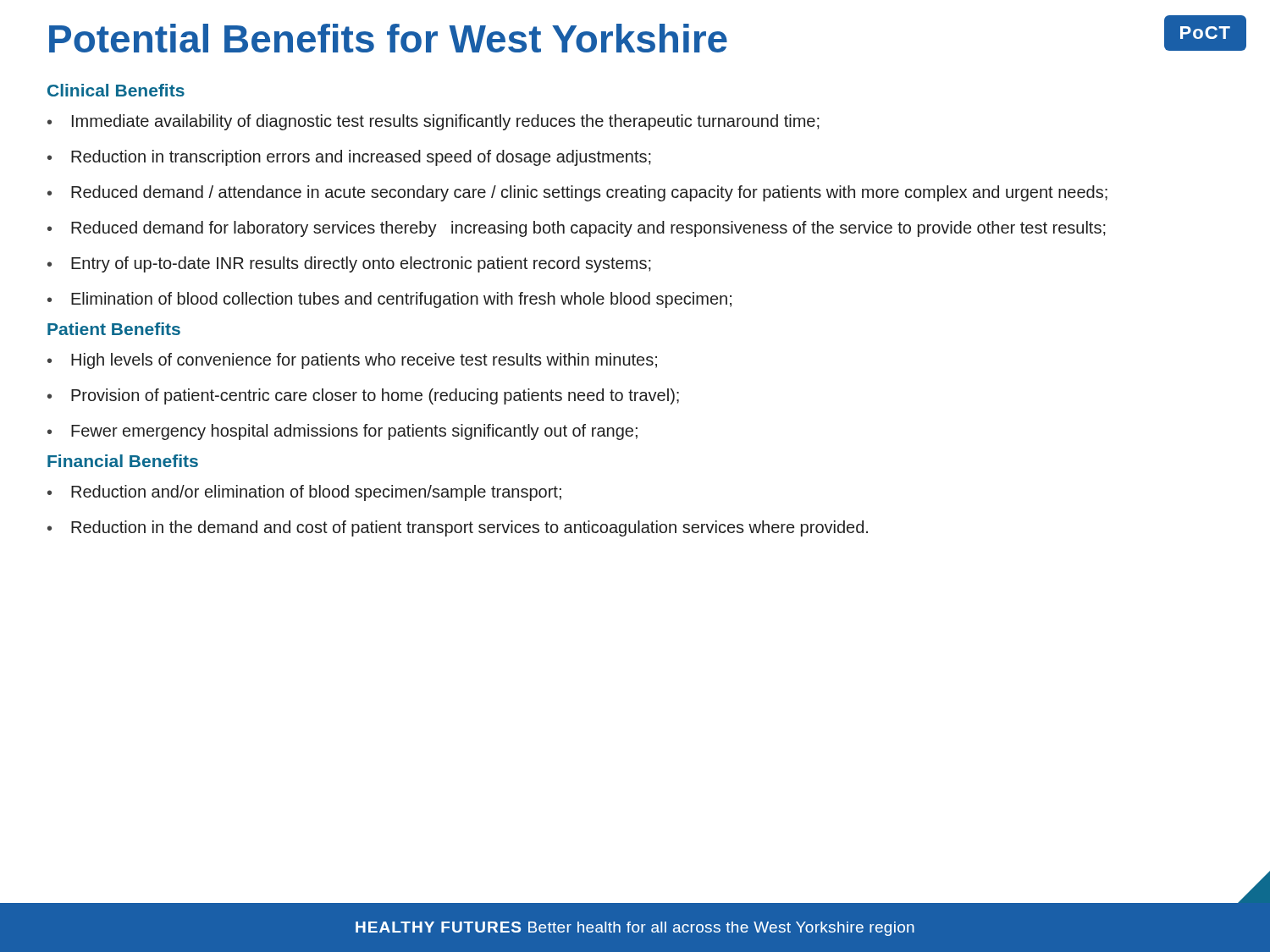Click on the list item that says "• Fewer emergency hospital admissions for patients significantly"

pos(635,431)
